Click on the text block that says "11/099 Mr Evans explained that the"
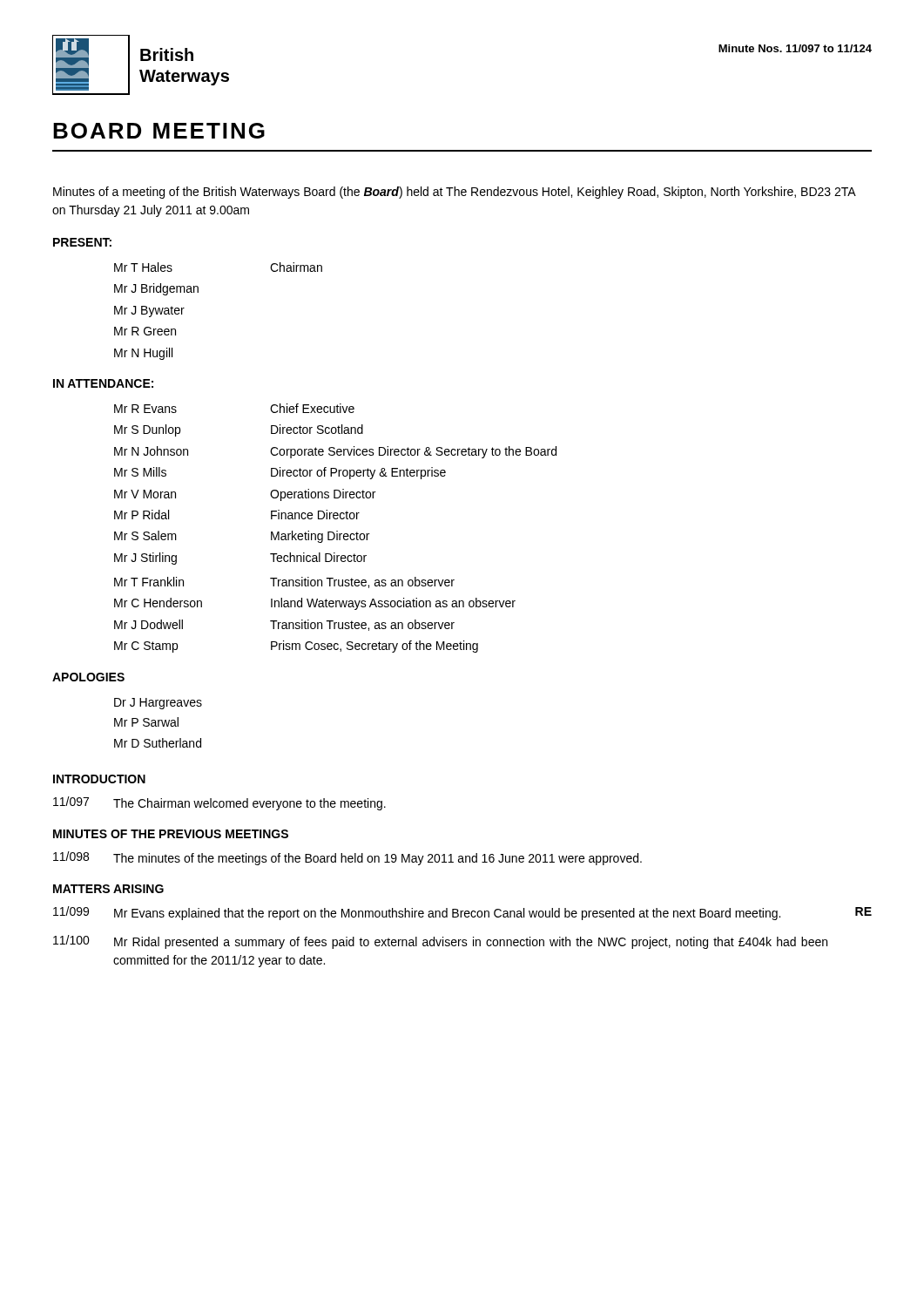 [462, 914]
